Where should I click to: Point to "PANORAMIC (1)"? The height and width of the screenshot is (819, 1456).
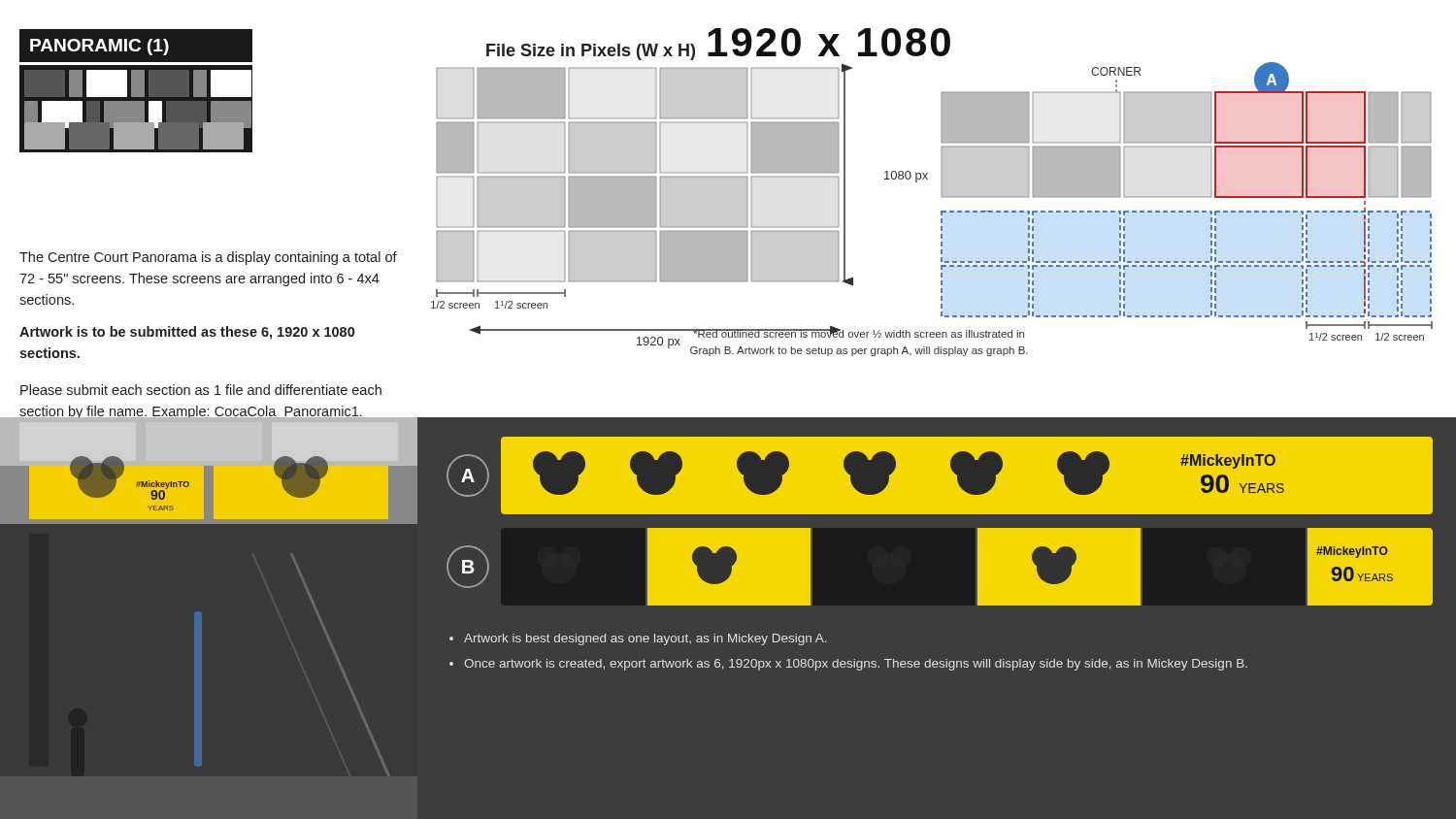[x=136, y=91]
